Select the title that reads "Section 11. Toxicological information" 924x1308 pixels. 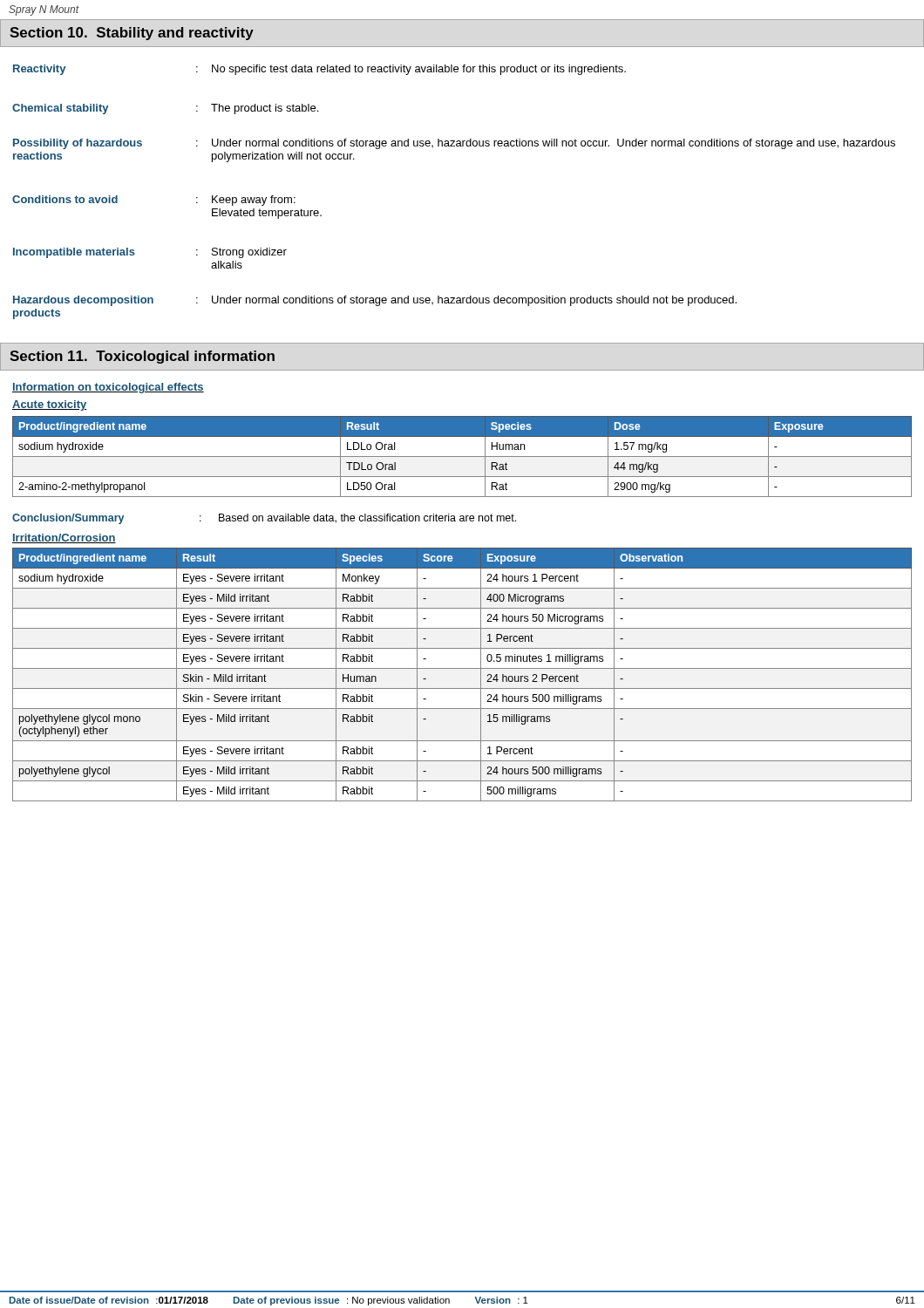tap(142, 357)
